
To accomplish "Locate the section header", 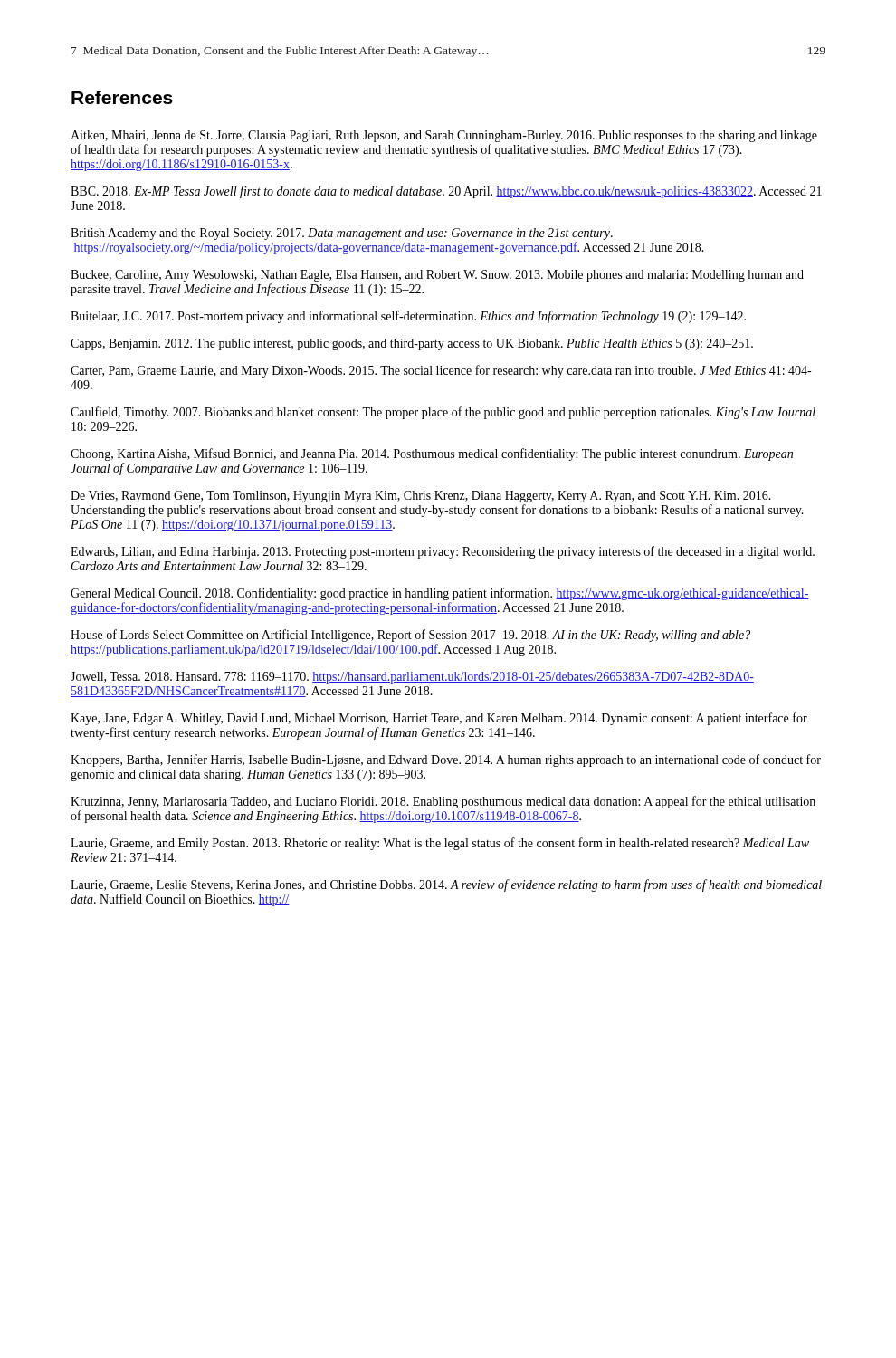I will click(x=448, y=98).
